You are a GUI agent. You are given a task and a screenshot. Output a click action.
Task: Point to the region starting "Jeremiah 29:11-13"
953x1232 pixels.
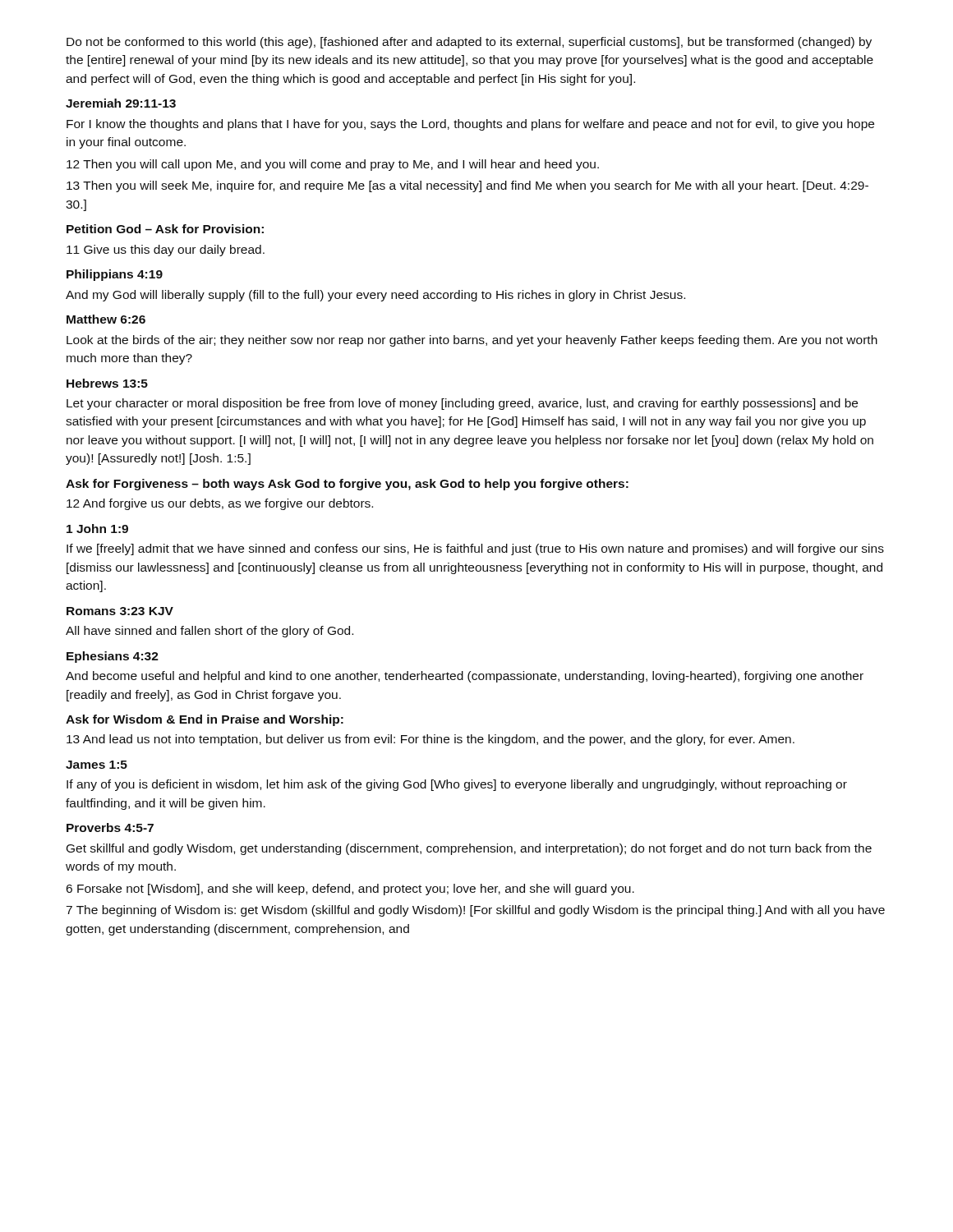[x=121, y=103]
